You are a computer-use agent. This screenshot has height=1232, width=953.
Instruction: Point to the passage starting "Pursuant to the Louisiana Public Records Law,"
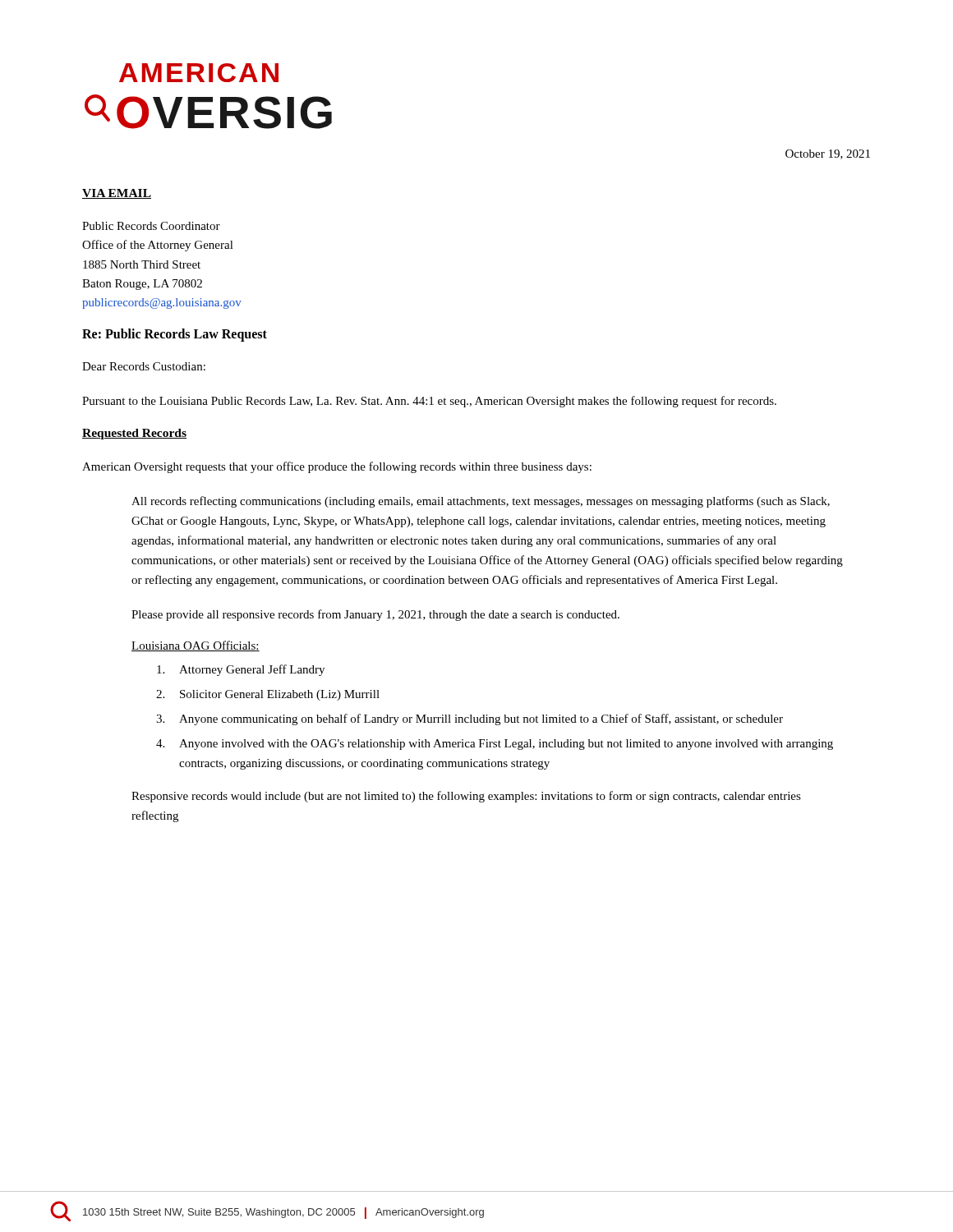coord(430,401)
